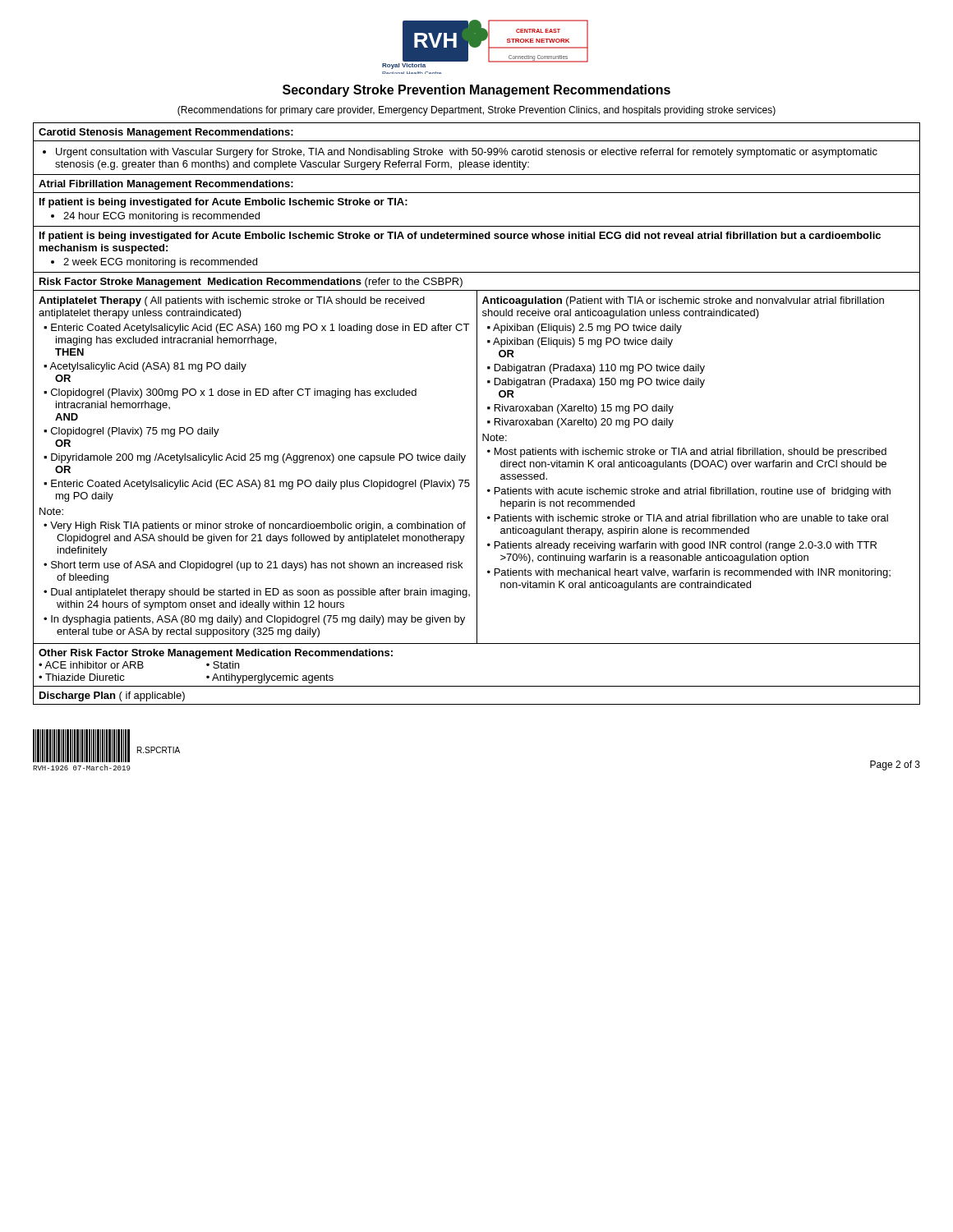Screen dimensions: 1232x953
Task: Select the logo
Action: (476, 46)
